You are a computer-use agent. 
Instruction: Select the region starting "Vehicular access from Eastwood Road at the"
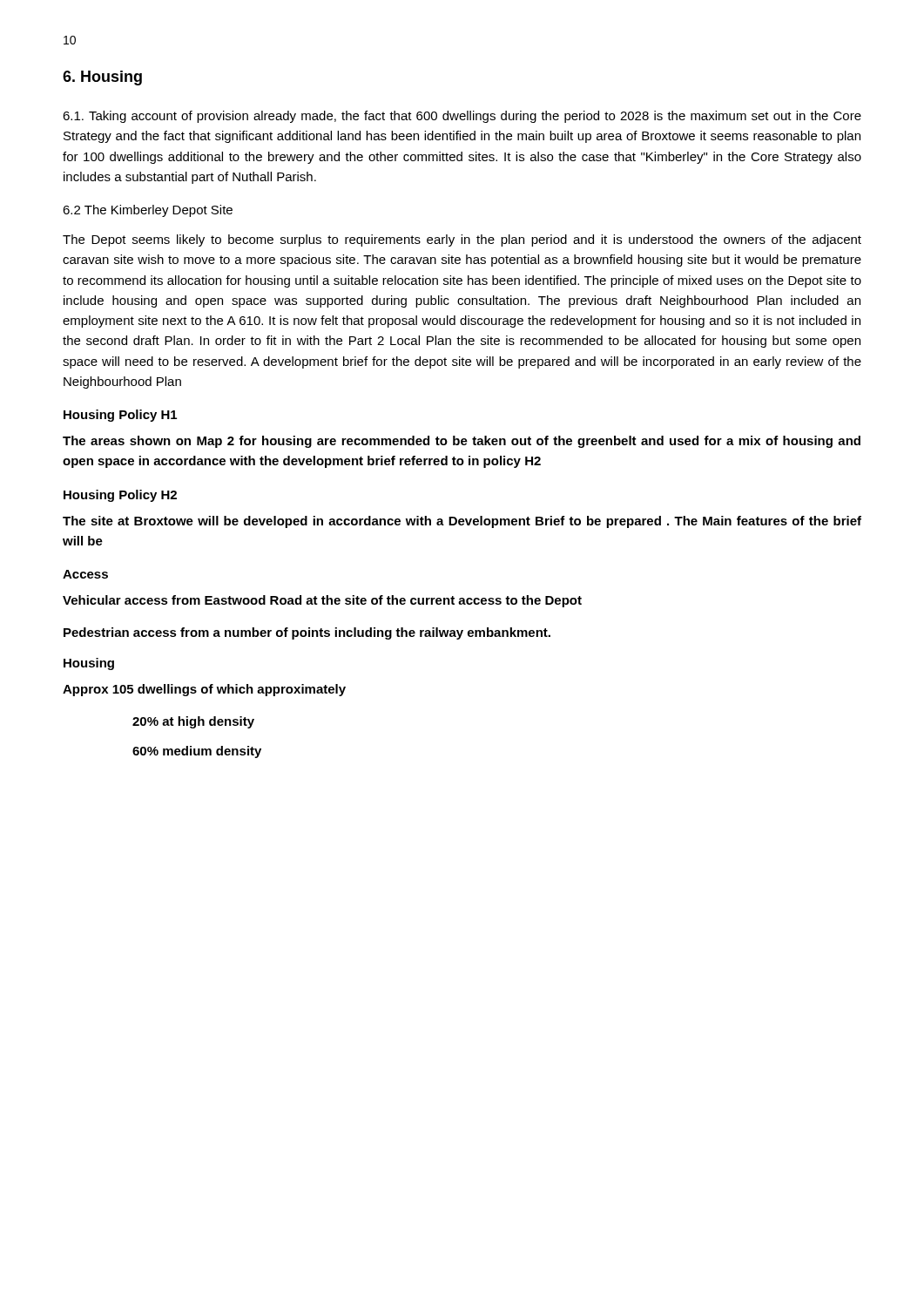(462, 600)
